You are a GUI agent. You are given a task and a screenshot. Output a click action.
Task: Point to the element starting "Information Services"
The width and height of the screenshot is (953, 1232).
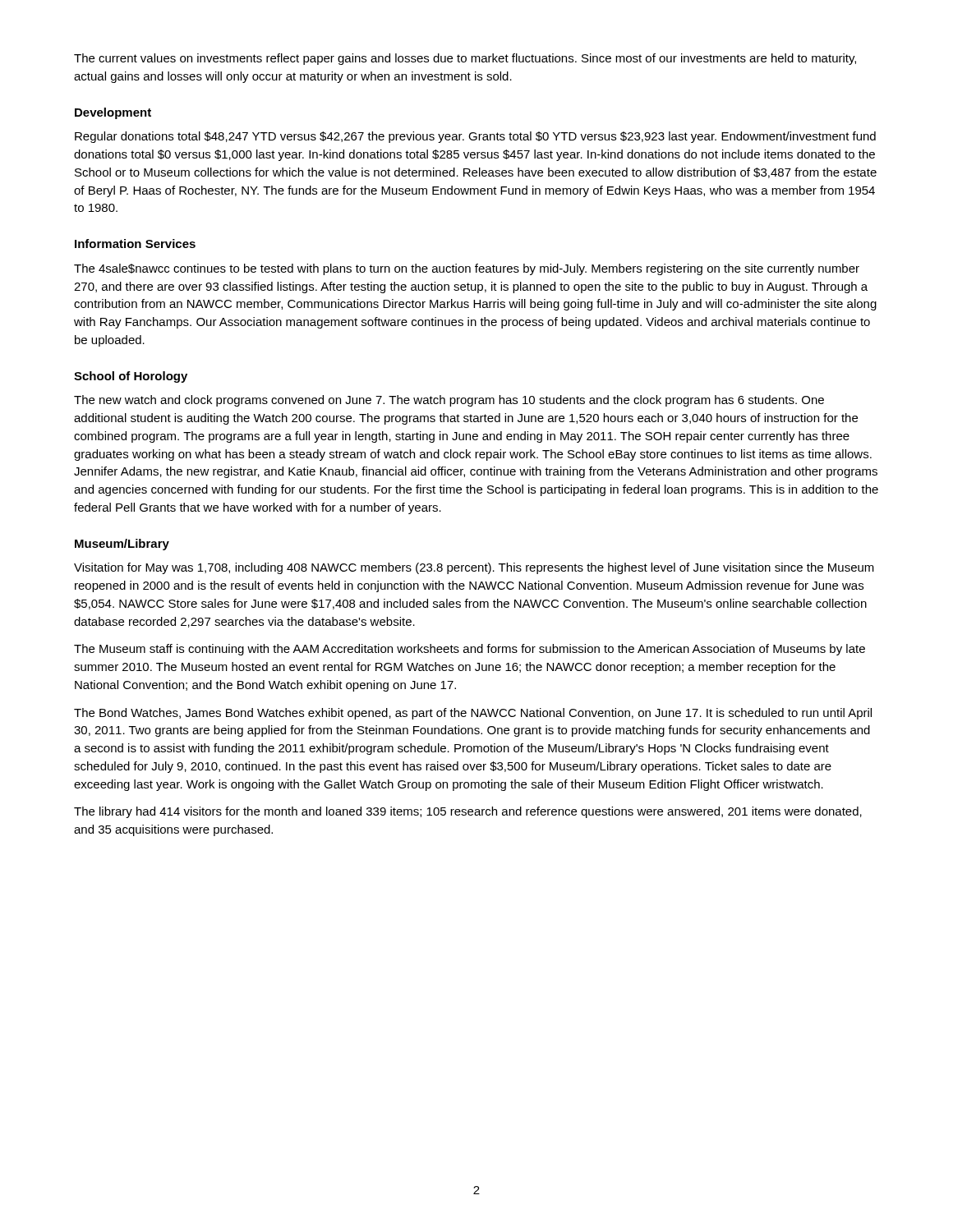coord(135,244)
